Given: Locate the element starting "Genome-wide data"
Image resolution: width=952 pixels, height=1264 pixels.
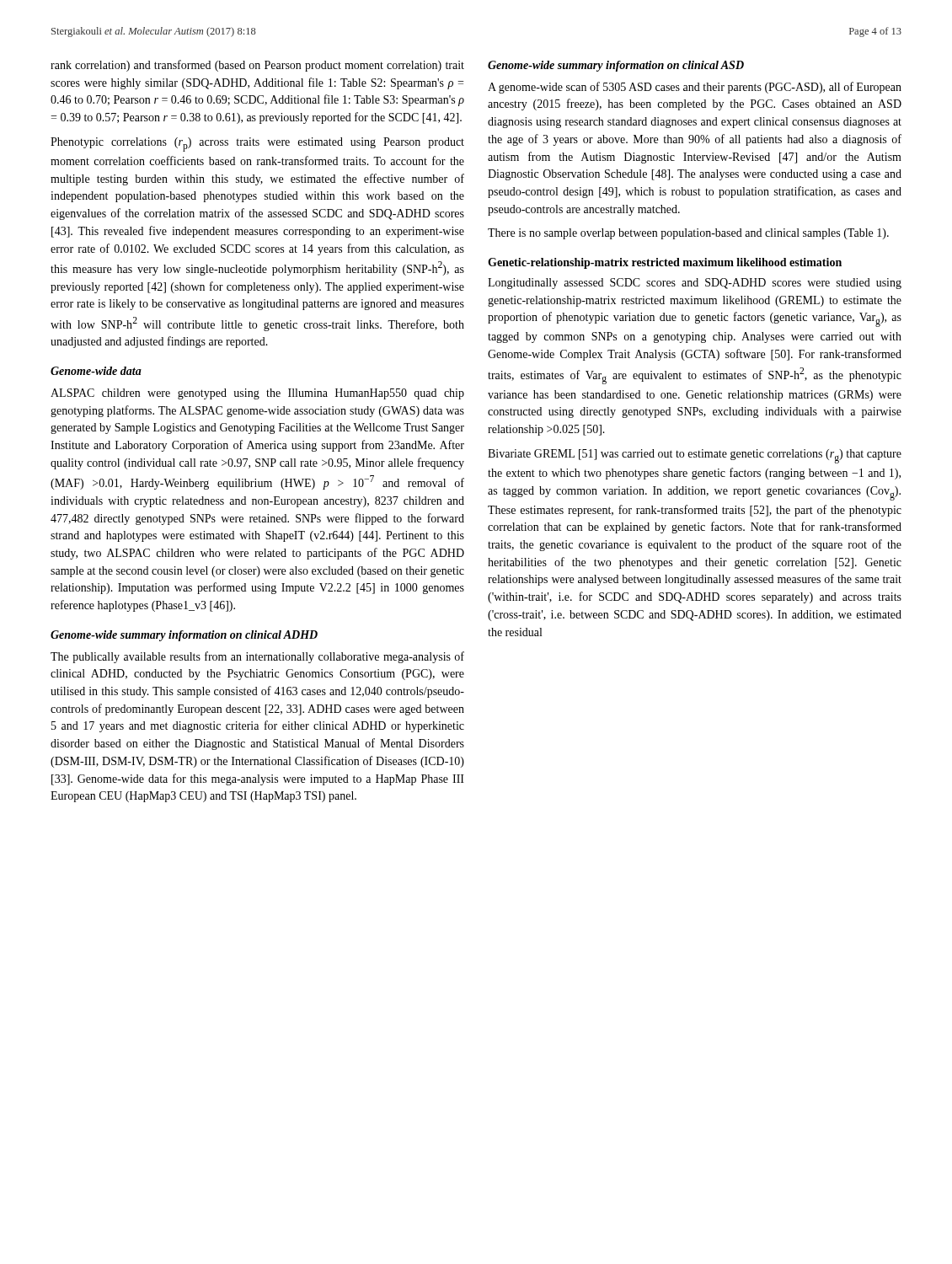Looking at the screenshot, I should [96, 371].
